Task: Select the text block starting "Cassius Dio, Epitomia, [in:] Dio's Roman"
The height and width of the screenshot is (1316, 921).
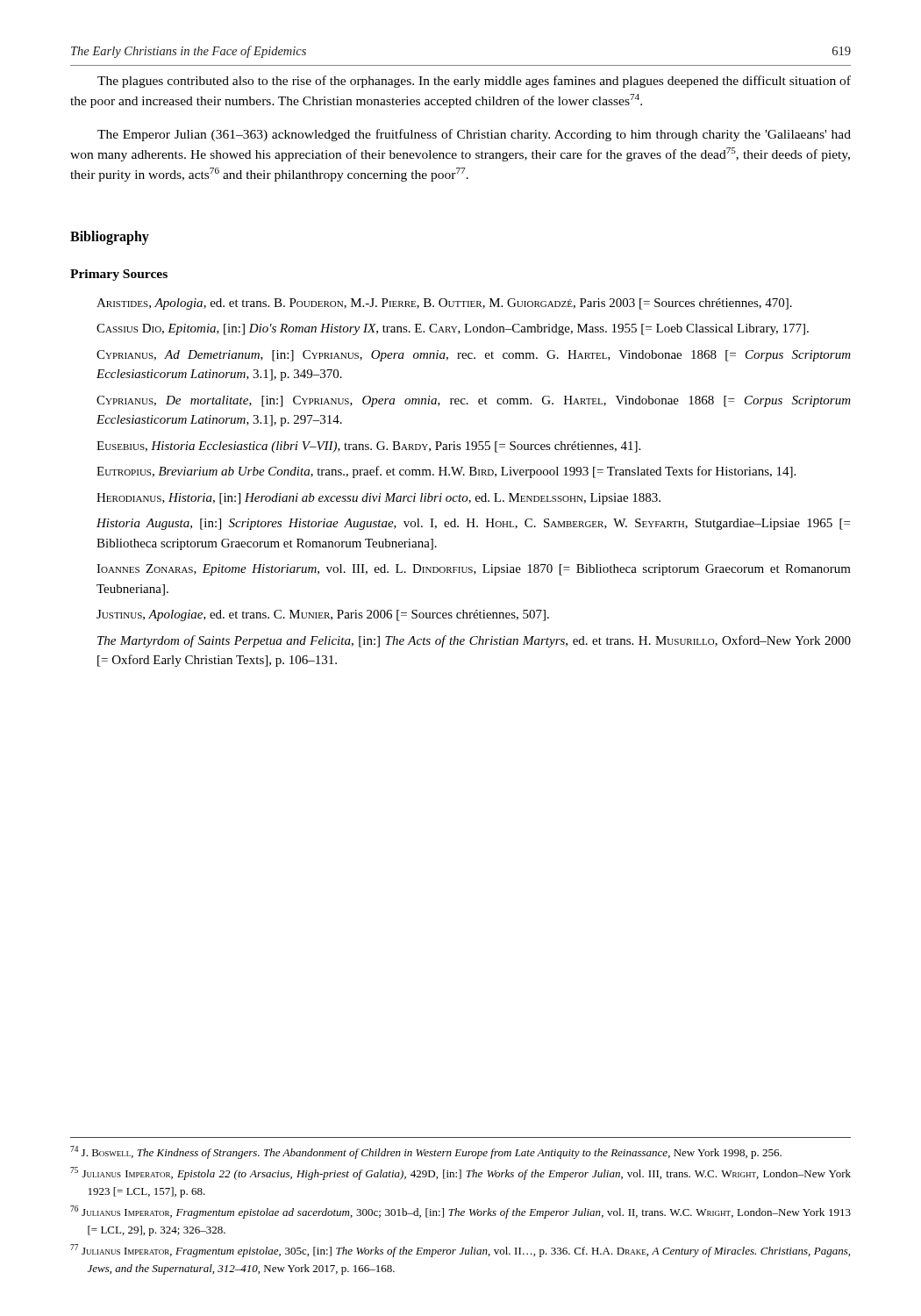Action: click(x=453, y=328)
